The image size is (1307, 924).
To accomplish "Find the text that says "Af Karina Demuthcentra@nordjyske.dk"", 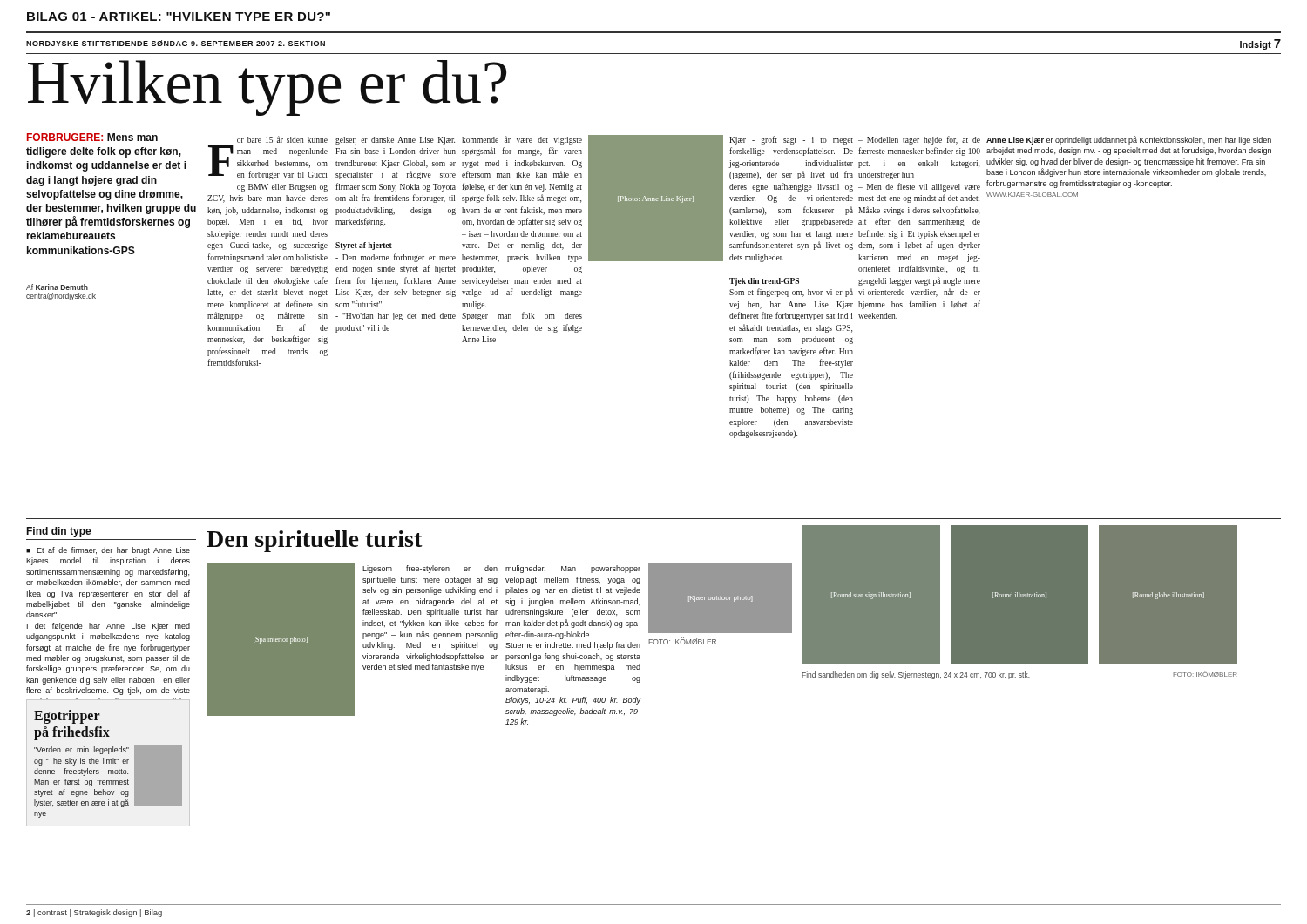I will (x=61, y=292).
